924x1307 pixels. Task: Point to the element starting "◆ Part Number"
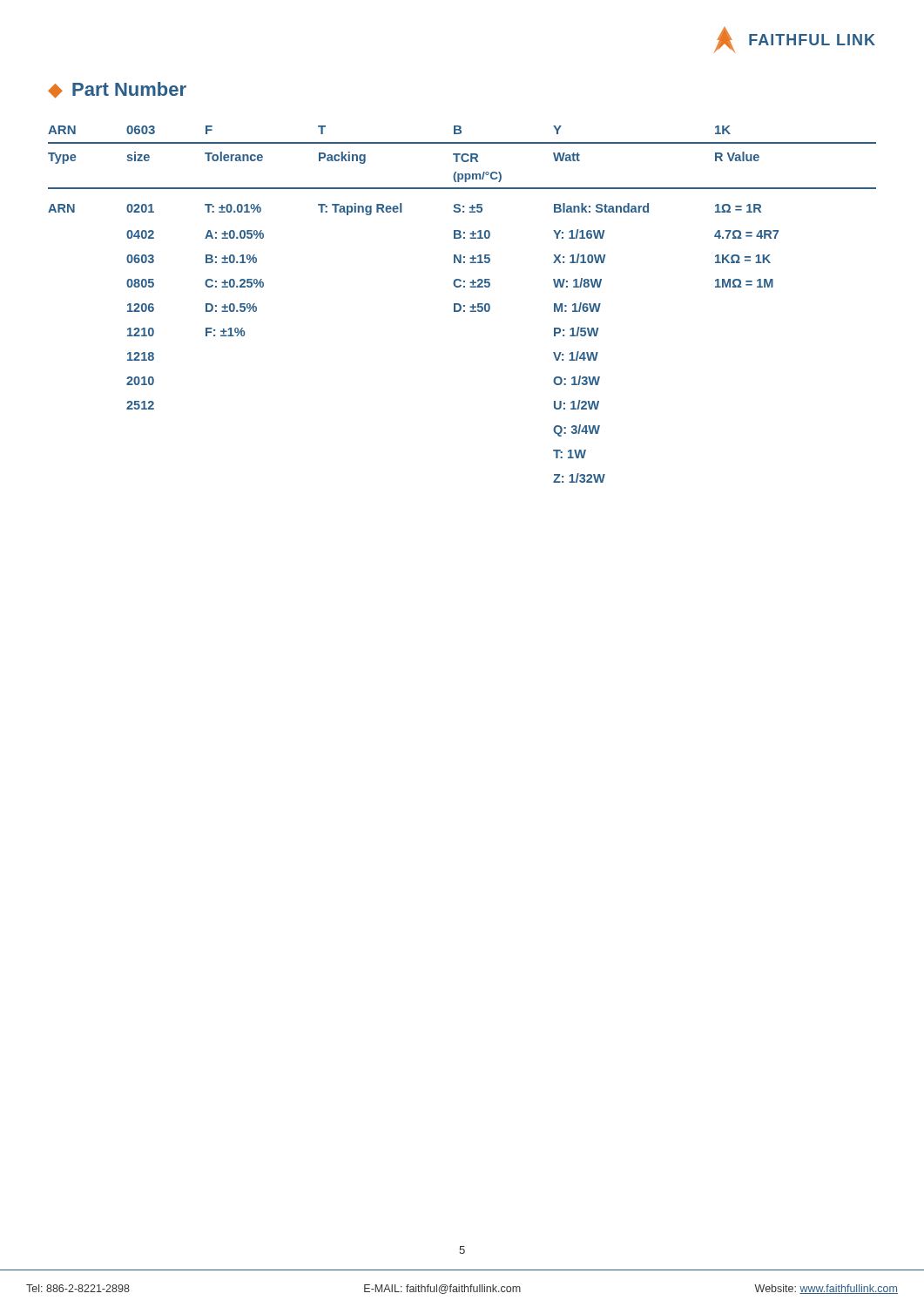coord(117,90)
